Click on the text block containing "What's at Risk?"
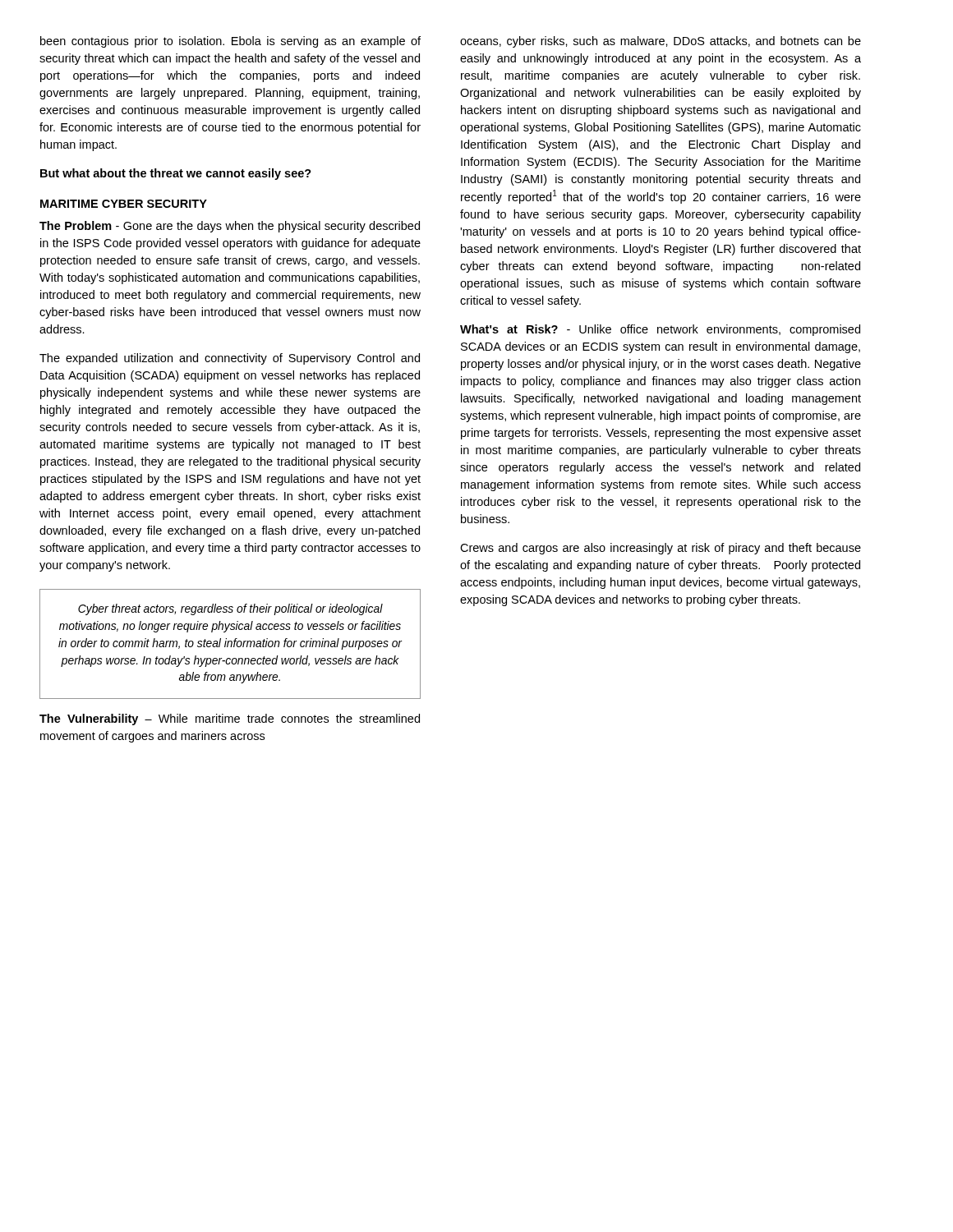This screenshot has height=1232, width=953. pyautogui.click(x=661, y=424)
